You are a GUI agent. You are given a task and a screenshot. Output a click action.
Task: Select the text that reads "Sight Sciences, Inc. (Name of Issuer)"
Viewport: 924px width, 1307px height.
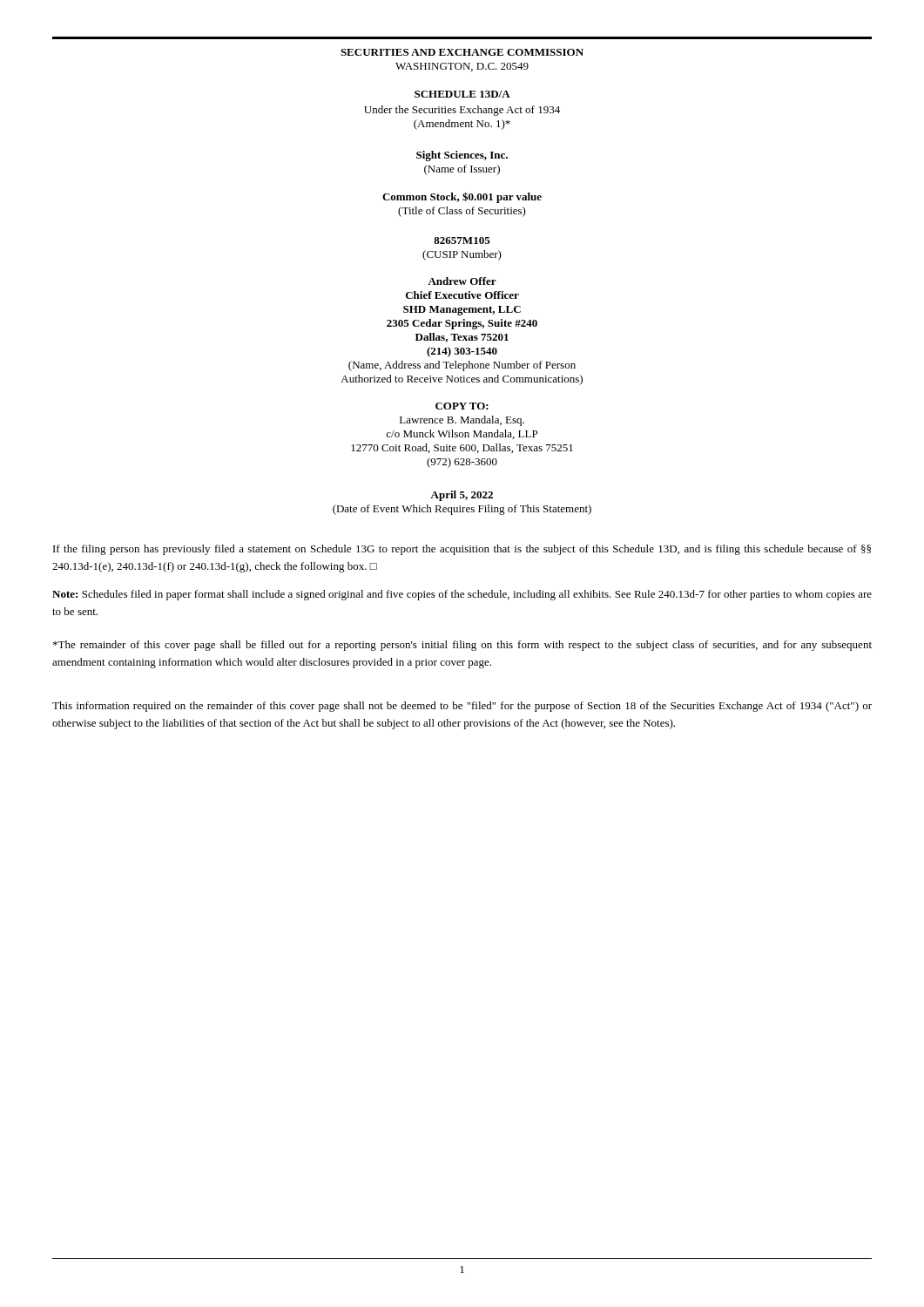coord(462,162)
